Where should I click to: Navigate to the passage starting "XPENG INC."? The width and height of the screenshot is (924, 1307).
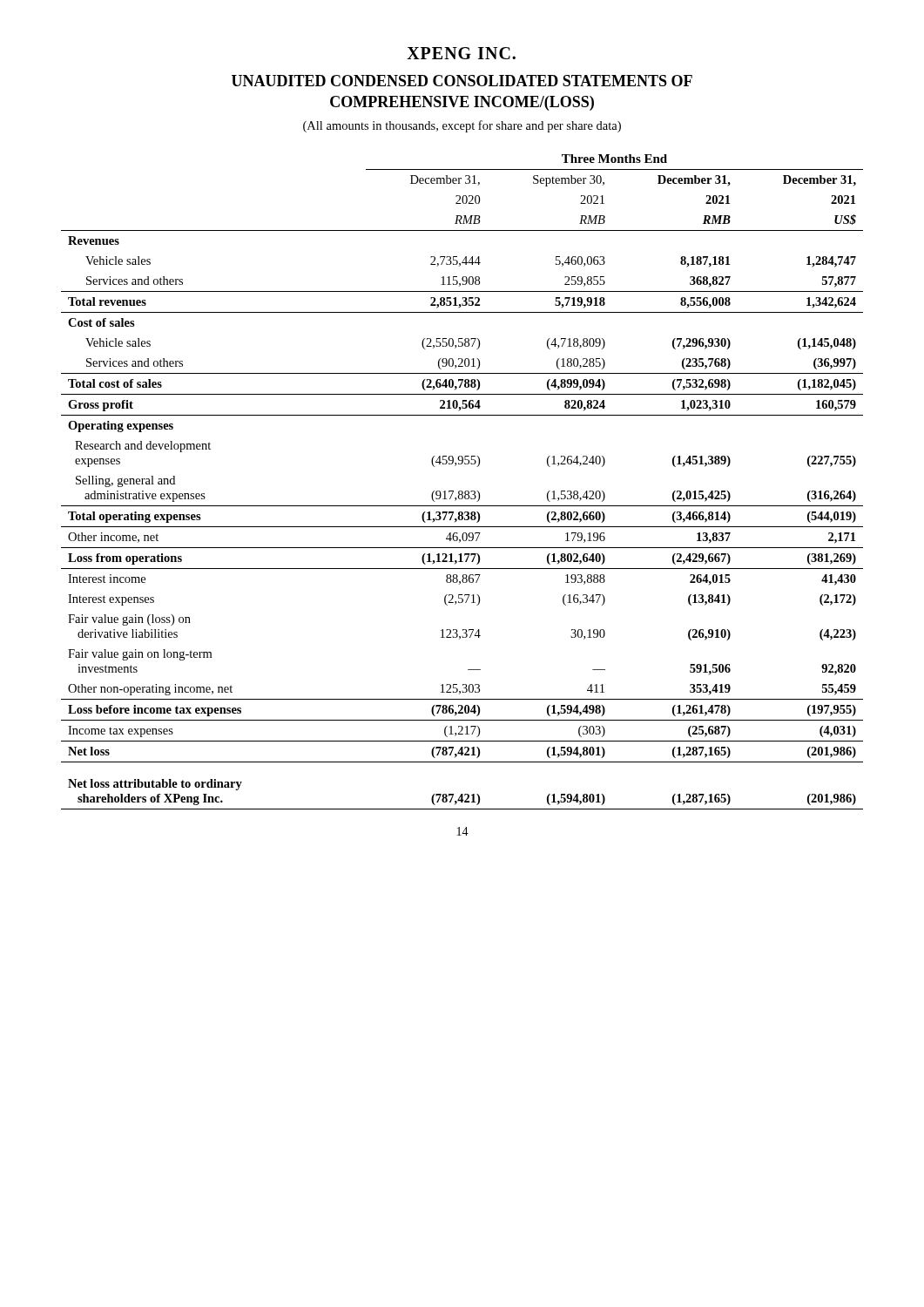pyautogui.click(x=462, y=54)
